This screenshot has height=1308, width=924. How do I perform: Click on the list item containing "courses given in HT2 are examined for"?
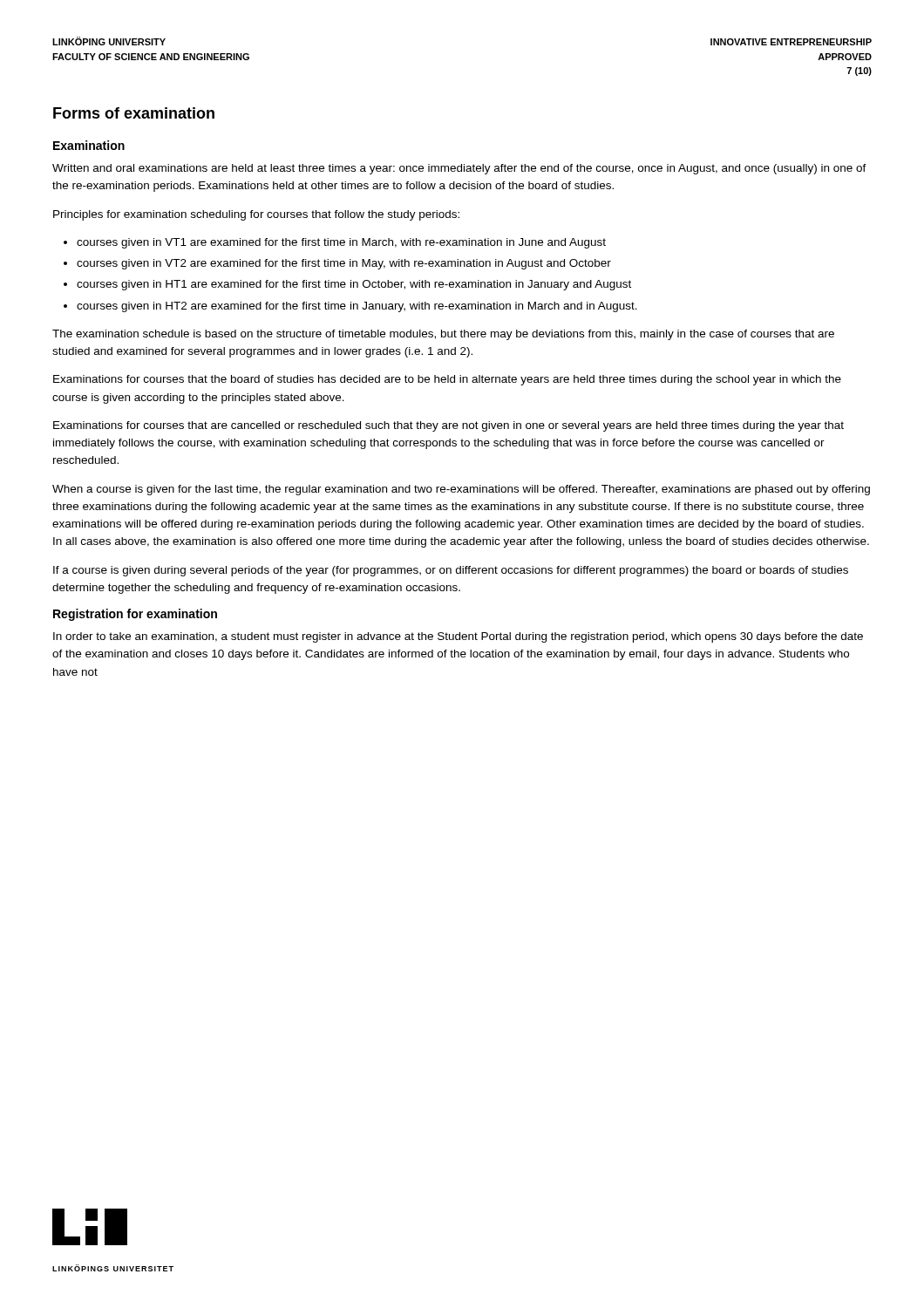357,305
